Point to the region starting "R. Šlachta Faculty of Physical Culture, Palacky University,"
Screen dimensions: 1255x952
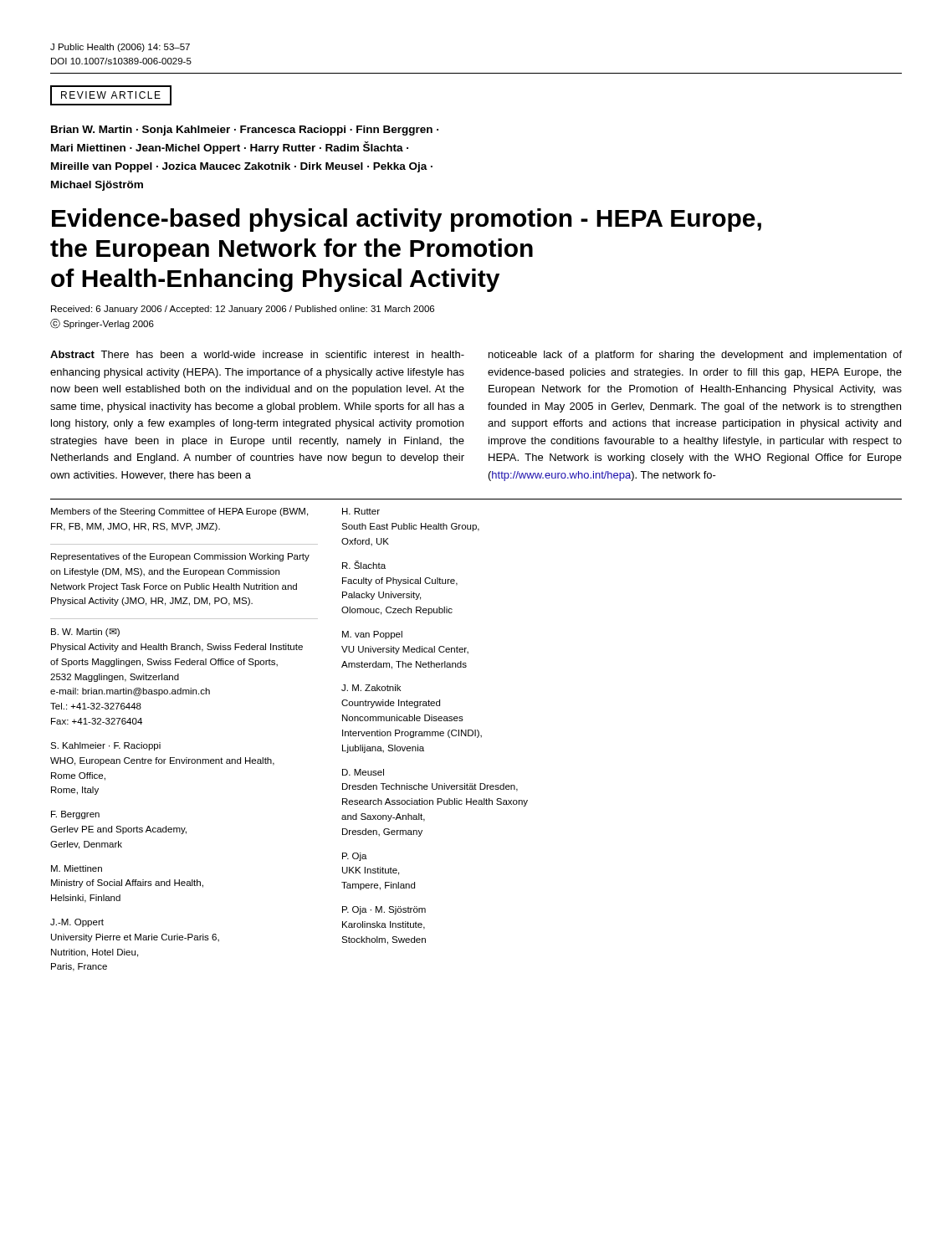[364, 565]
